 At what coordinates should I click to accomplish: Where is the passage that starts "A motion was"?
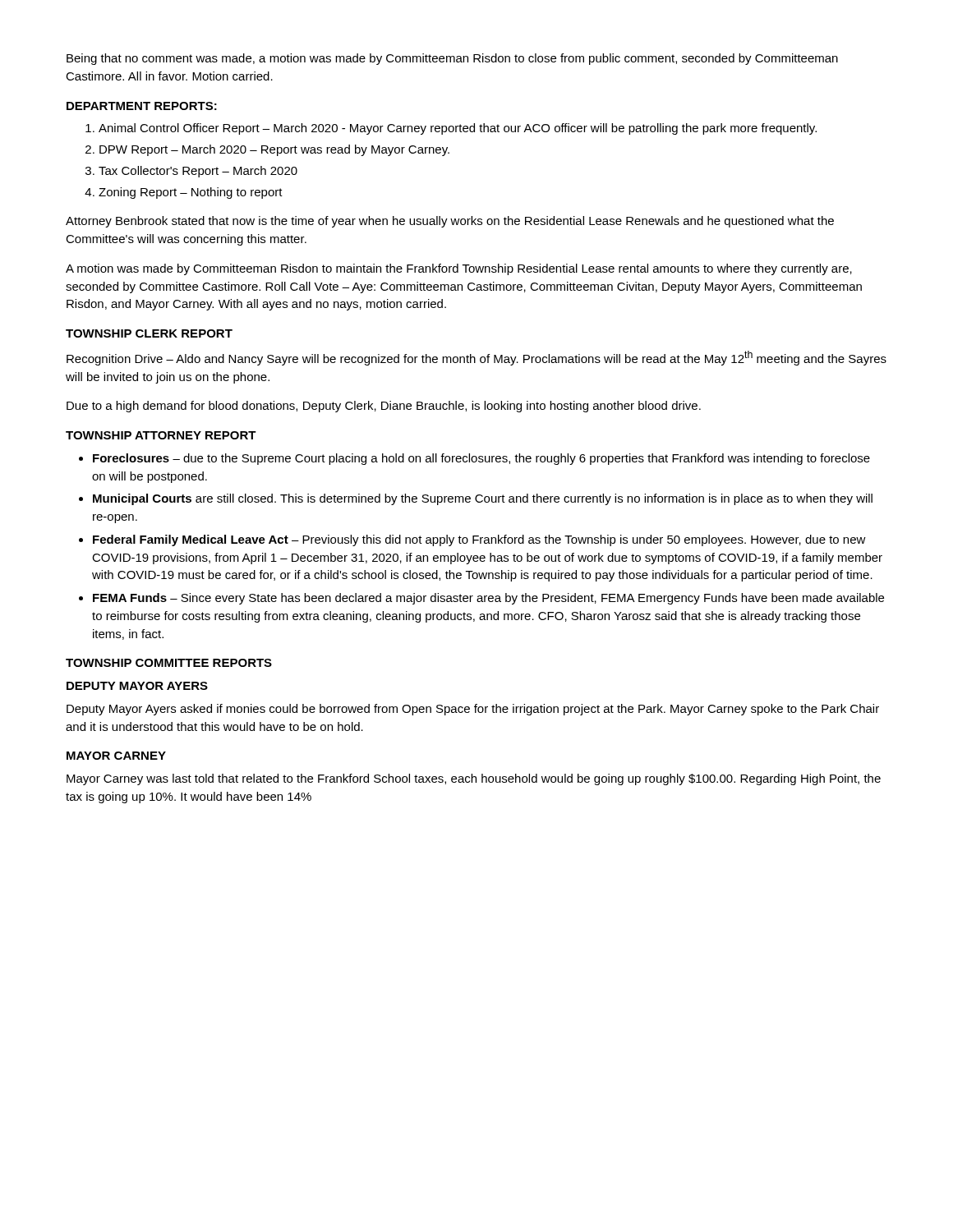point(476,286)
